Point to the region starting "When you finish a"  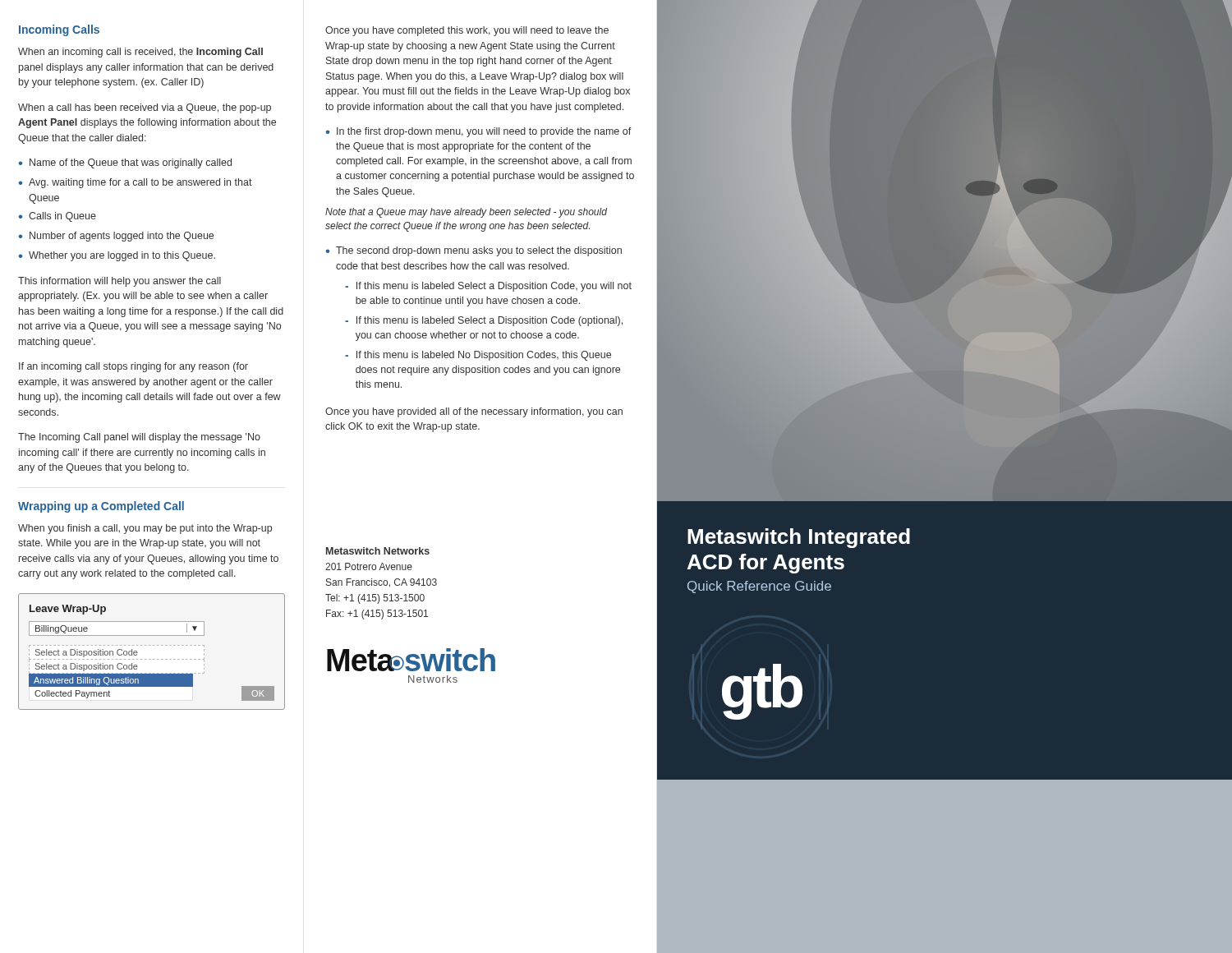pyautogui.click(x=152, y=551)
